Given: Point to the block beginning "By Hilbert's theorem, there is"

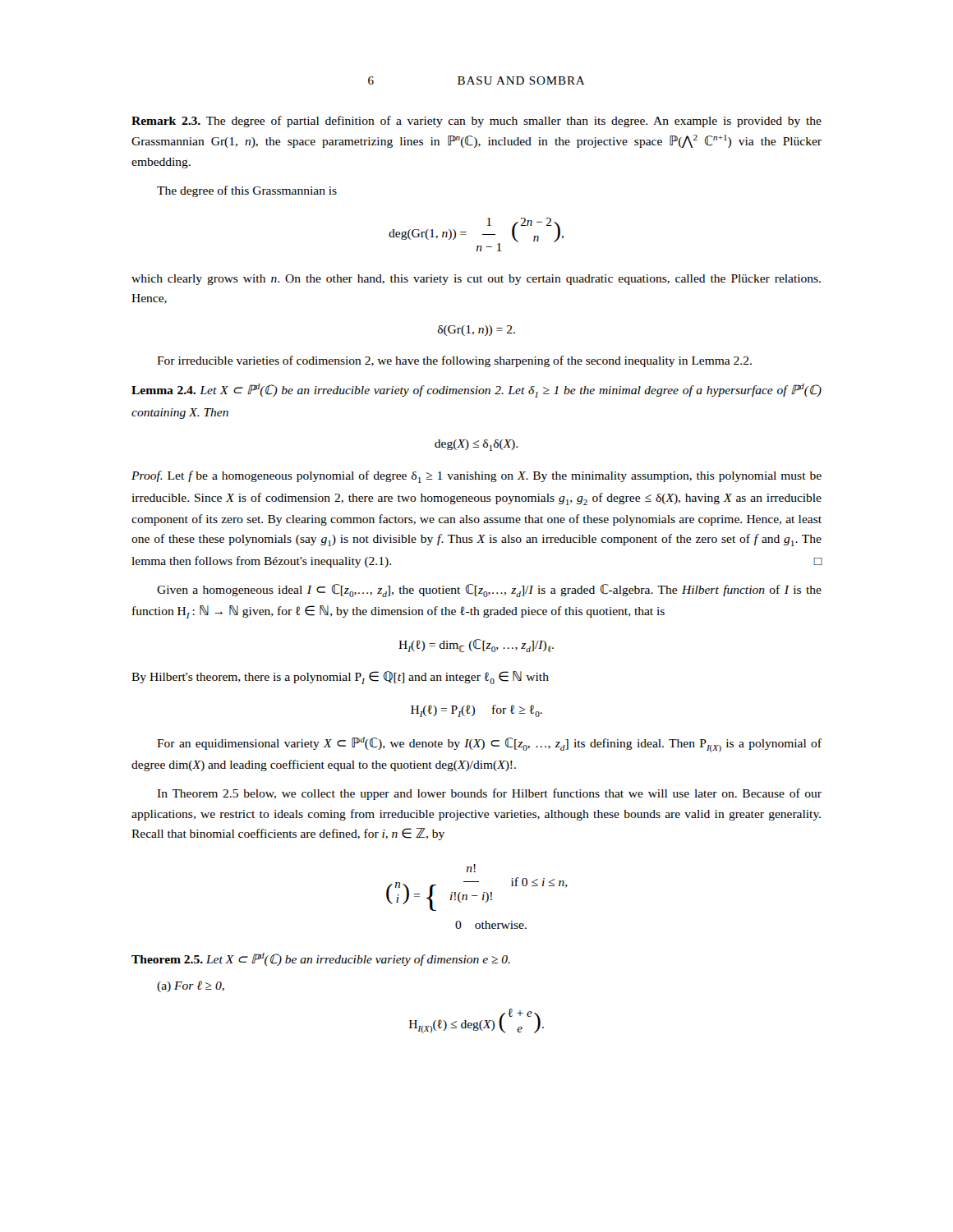Looking at the screenshot, I should [340, 678].
